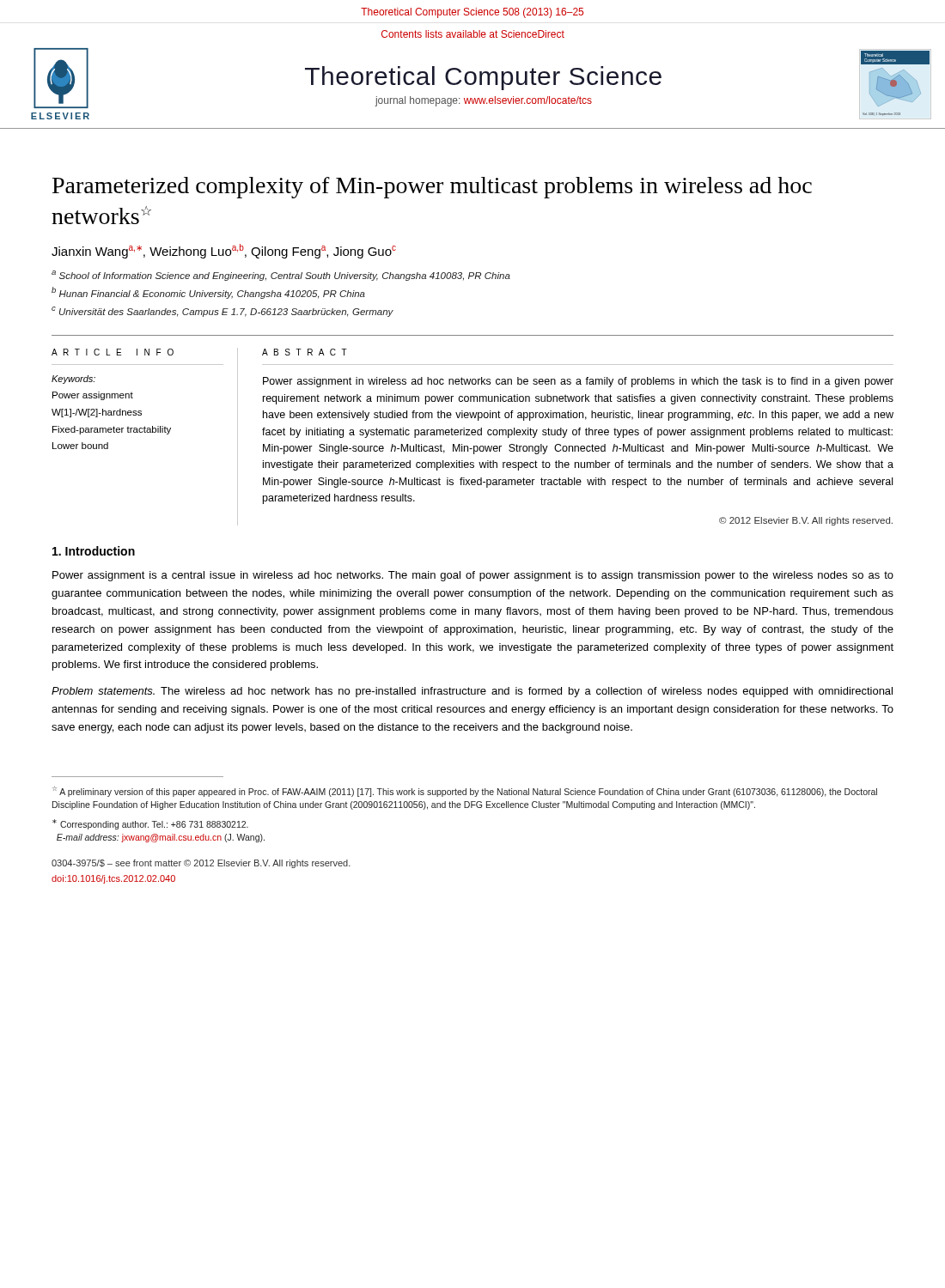The image size is (945, 1288).
Task: Navigate to the region starting "A R T I"
Action: click(137, 401)
